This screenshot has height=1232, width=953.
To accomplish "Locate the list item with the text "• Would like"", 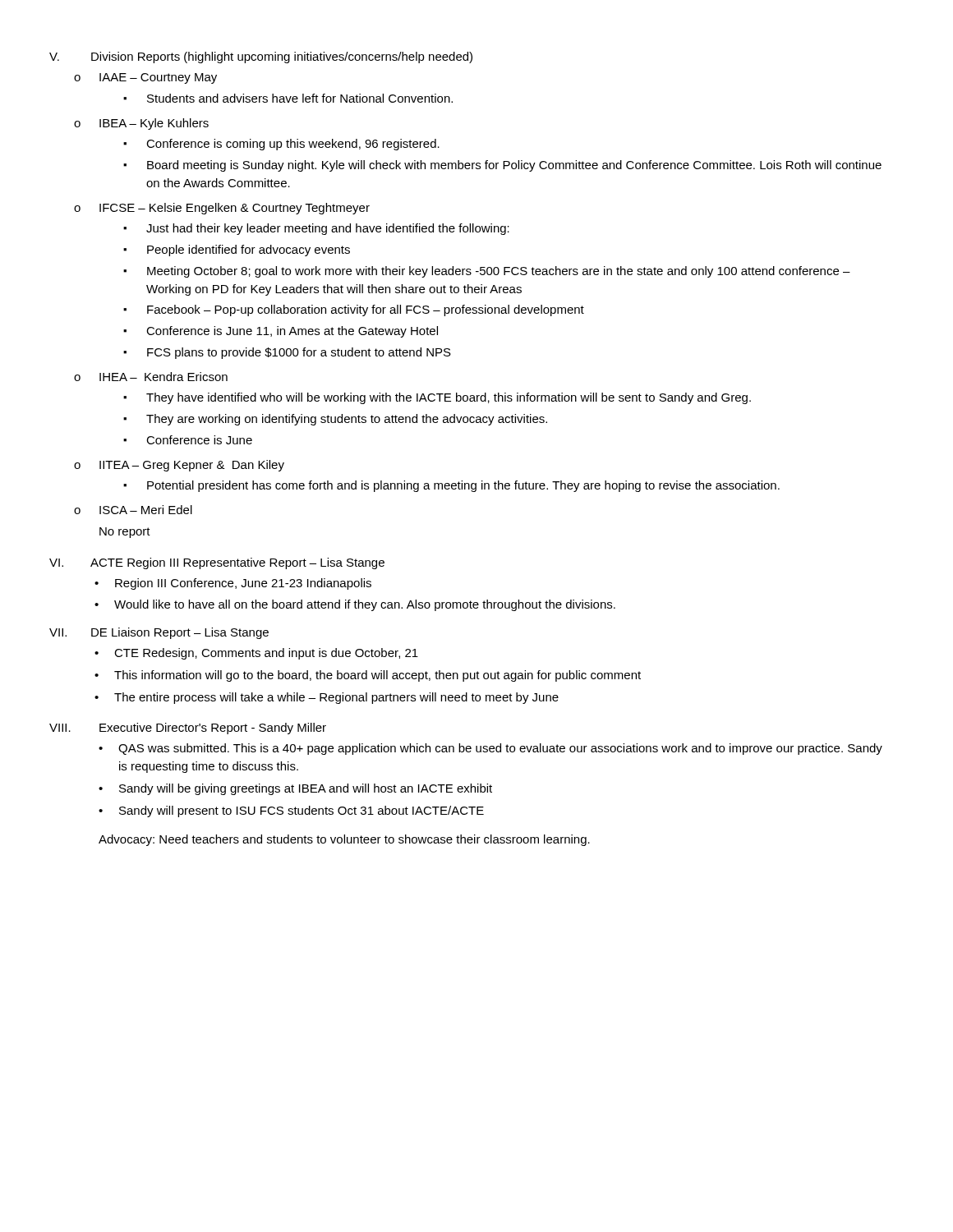I will [x=491, y=605].
